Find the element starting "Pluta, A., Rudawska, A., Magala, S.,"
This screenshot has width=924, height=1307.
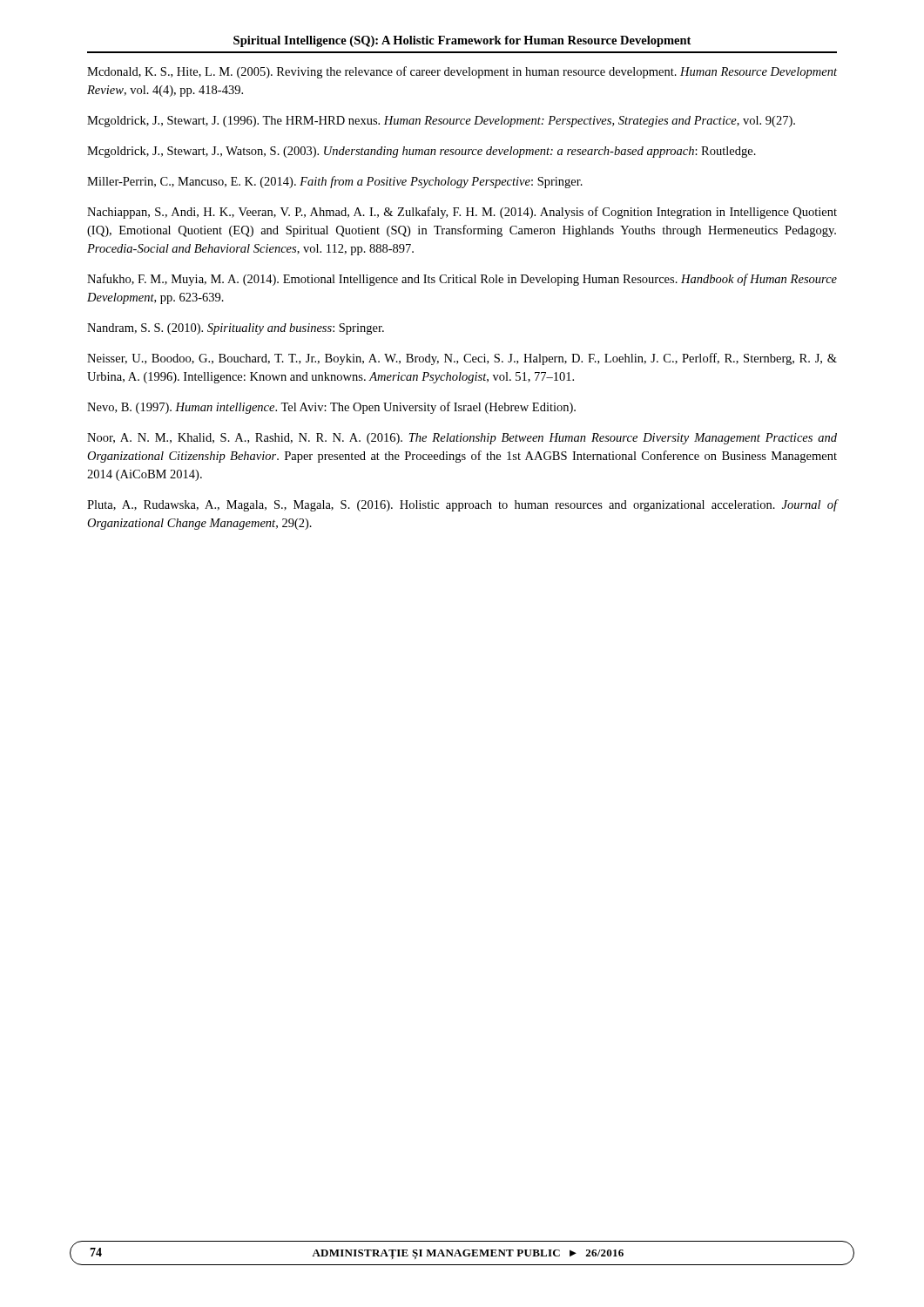pos(462,514)
